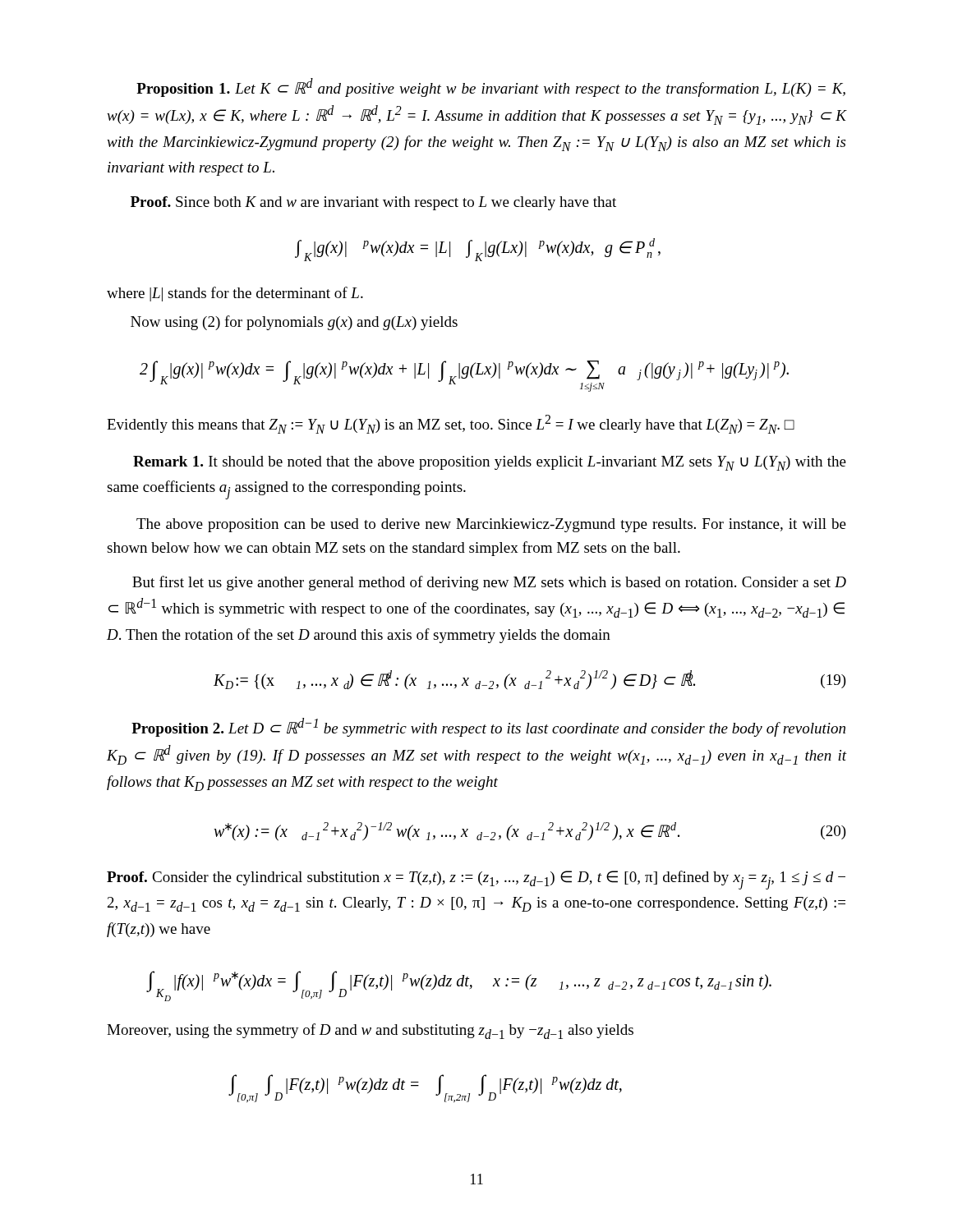Find the text block that reads "Proof. Consider the cylindrical"
Image resolution: width=953 pixels, height=1232 pixels.
pyautogui.click(x=476, y=903)
